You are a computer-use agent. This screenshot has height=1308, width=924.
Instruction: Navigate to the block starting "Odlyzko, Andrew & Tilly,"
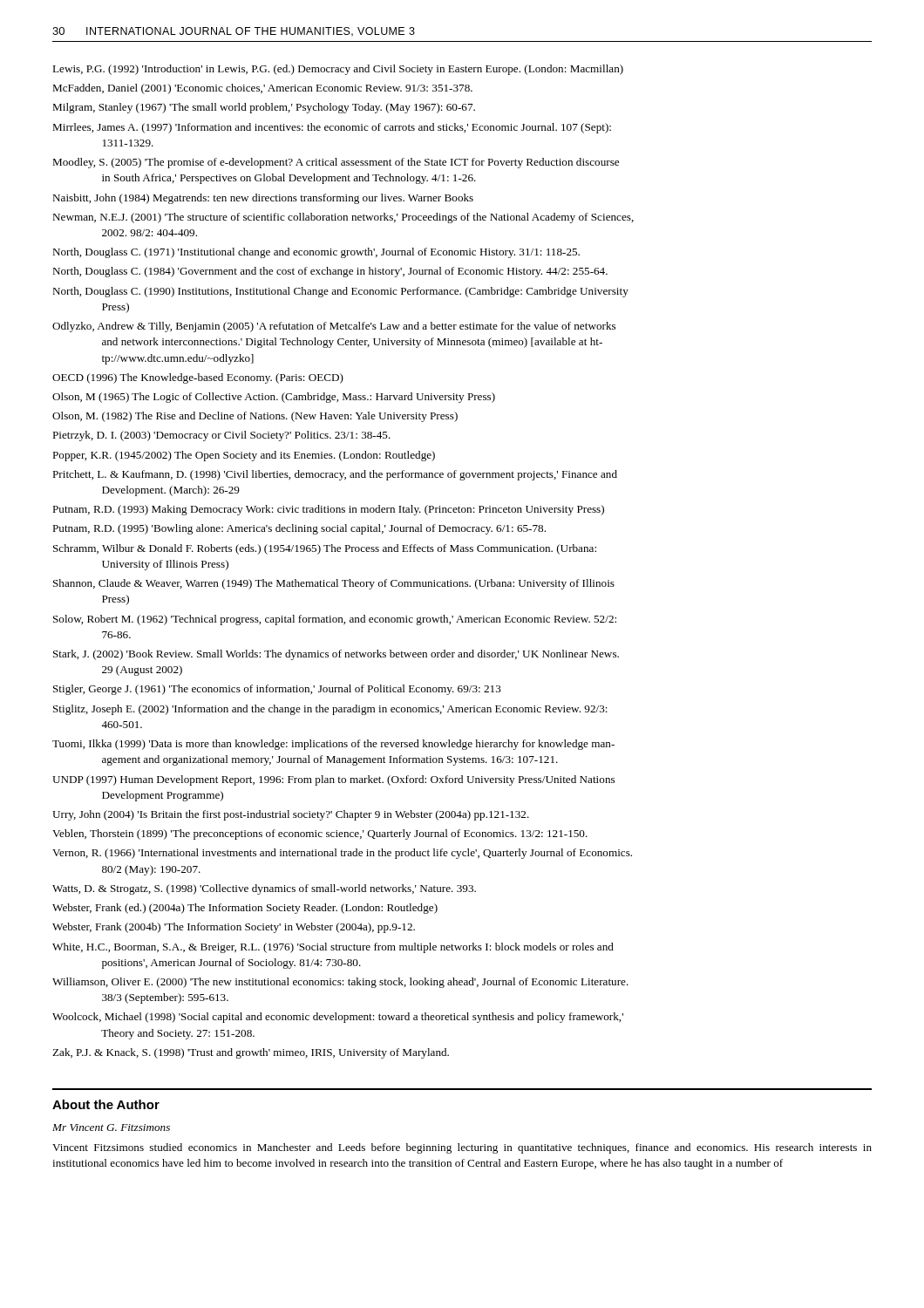(334, 342)
